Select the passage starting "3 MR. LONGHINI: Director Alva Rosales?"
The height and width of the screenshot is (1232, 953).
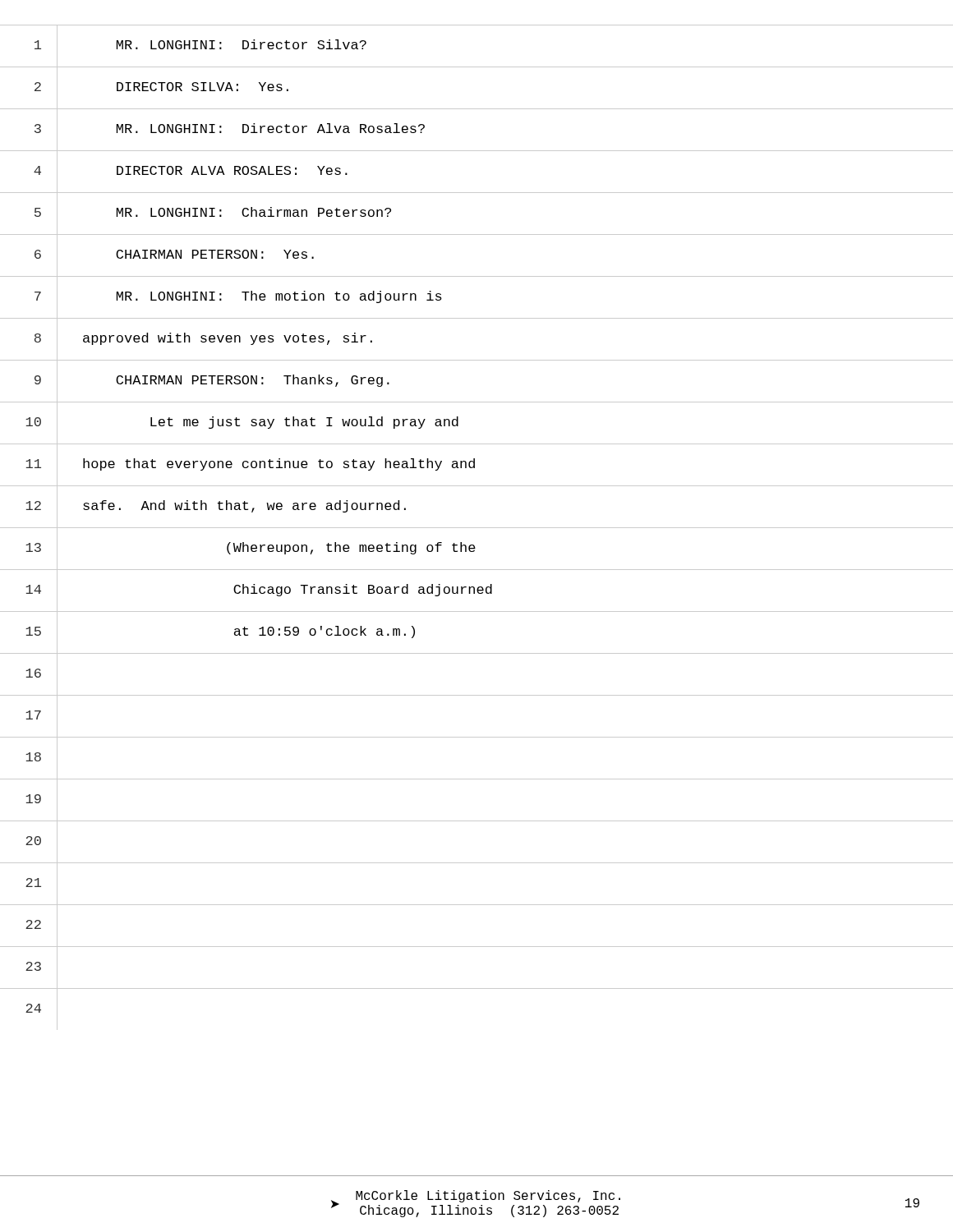coord(213,130)
